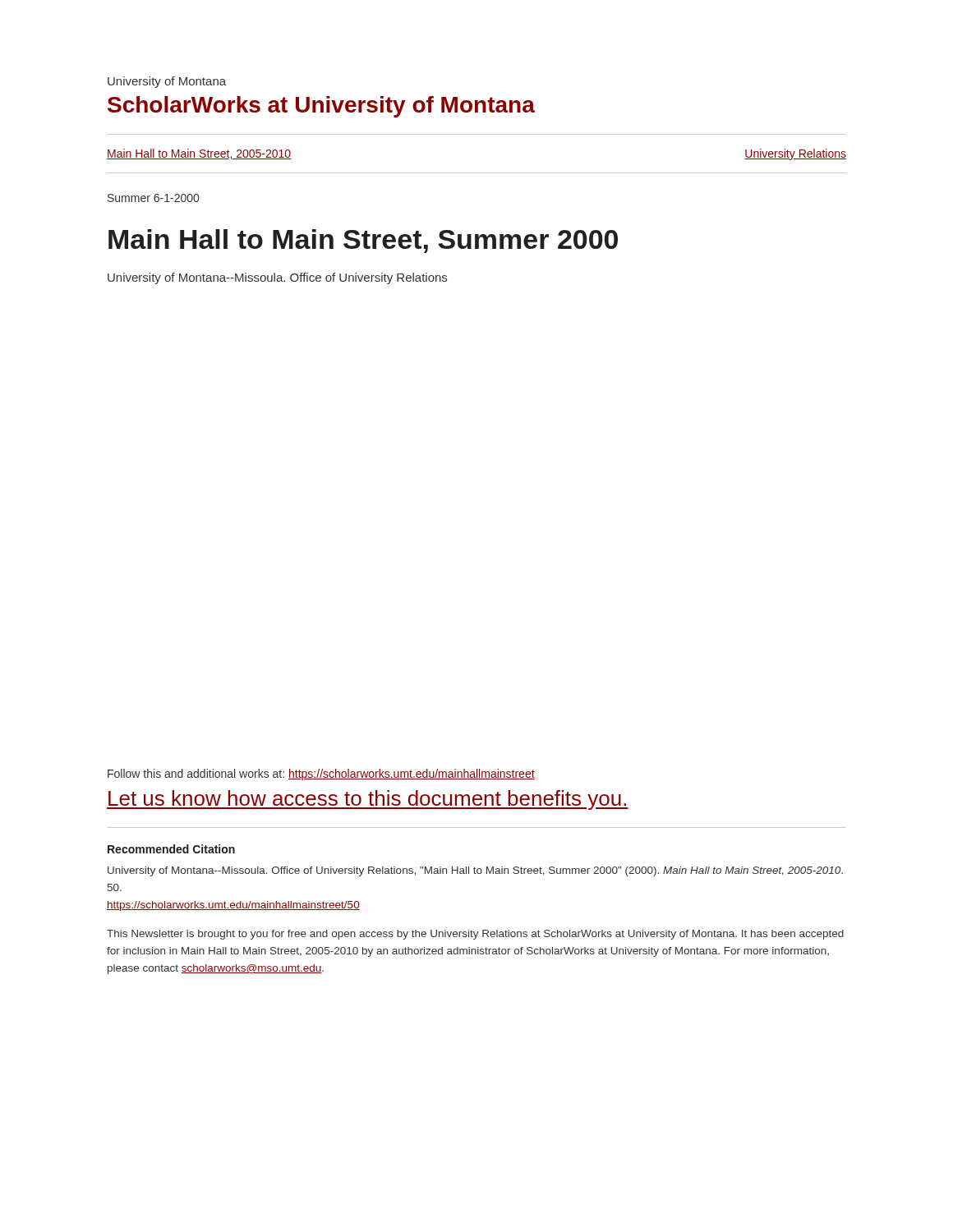Navigate to the text starting "University Relations"
This screenshot has height=1232, width=953.
795,153
